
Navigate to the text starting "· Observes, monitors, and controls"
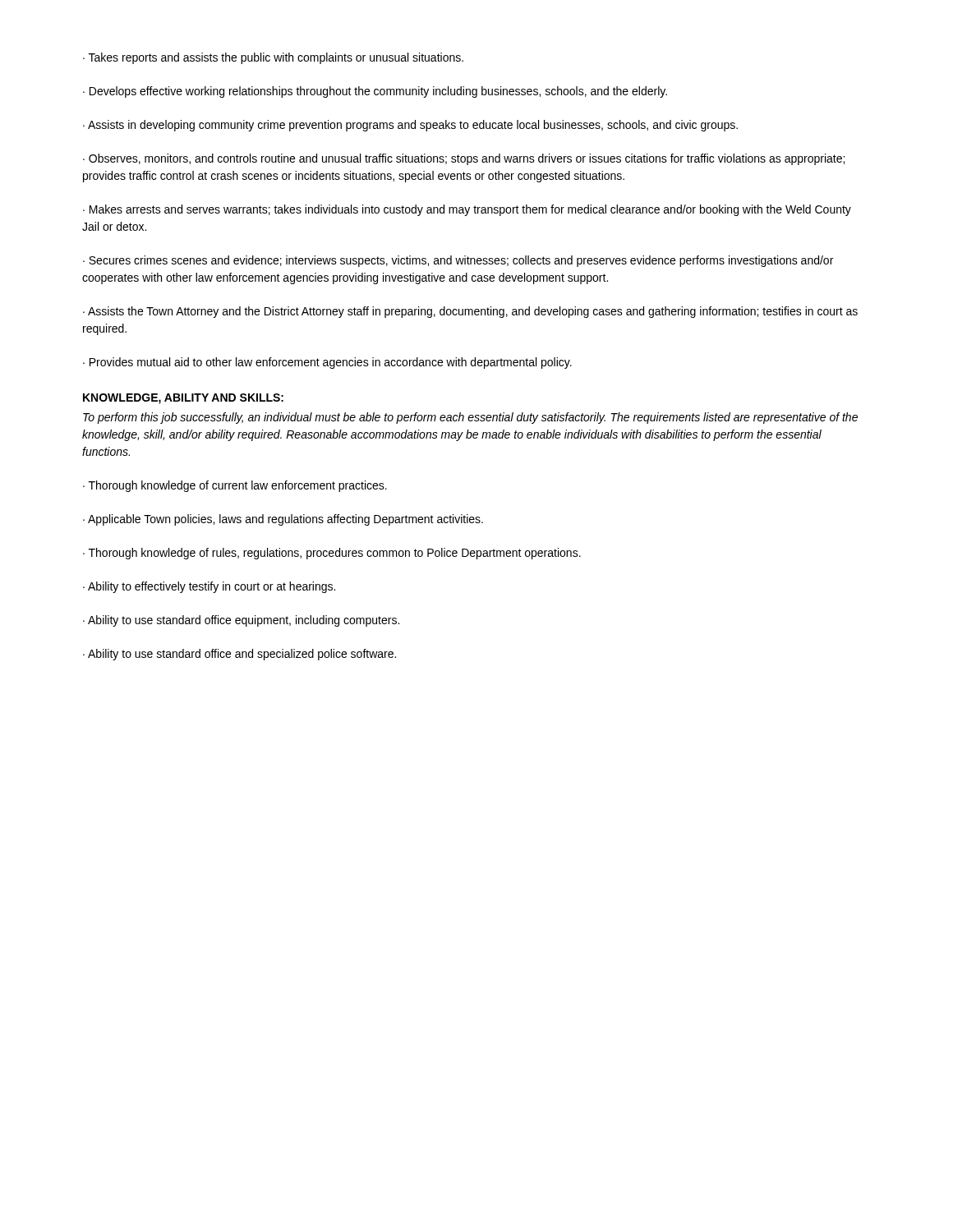coord(464,167)
